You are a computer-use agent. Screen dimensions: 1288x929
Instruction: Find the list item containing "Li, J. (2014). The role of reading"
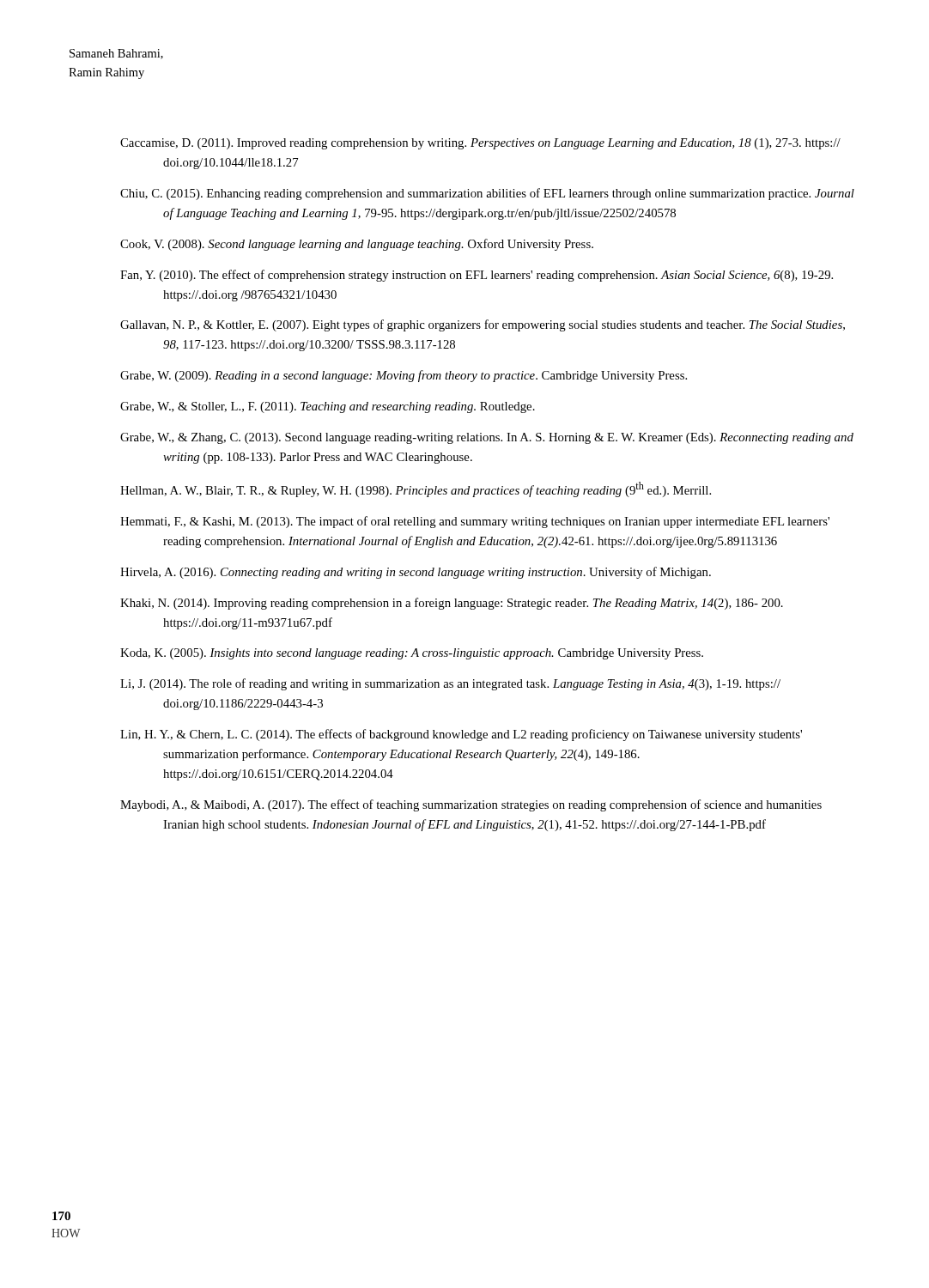tap(450, 694)
